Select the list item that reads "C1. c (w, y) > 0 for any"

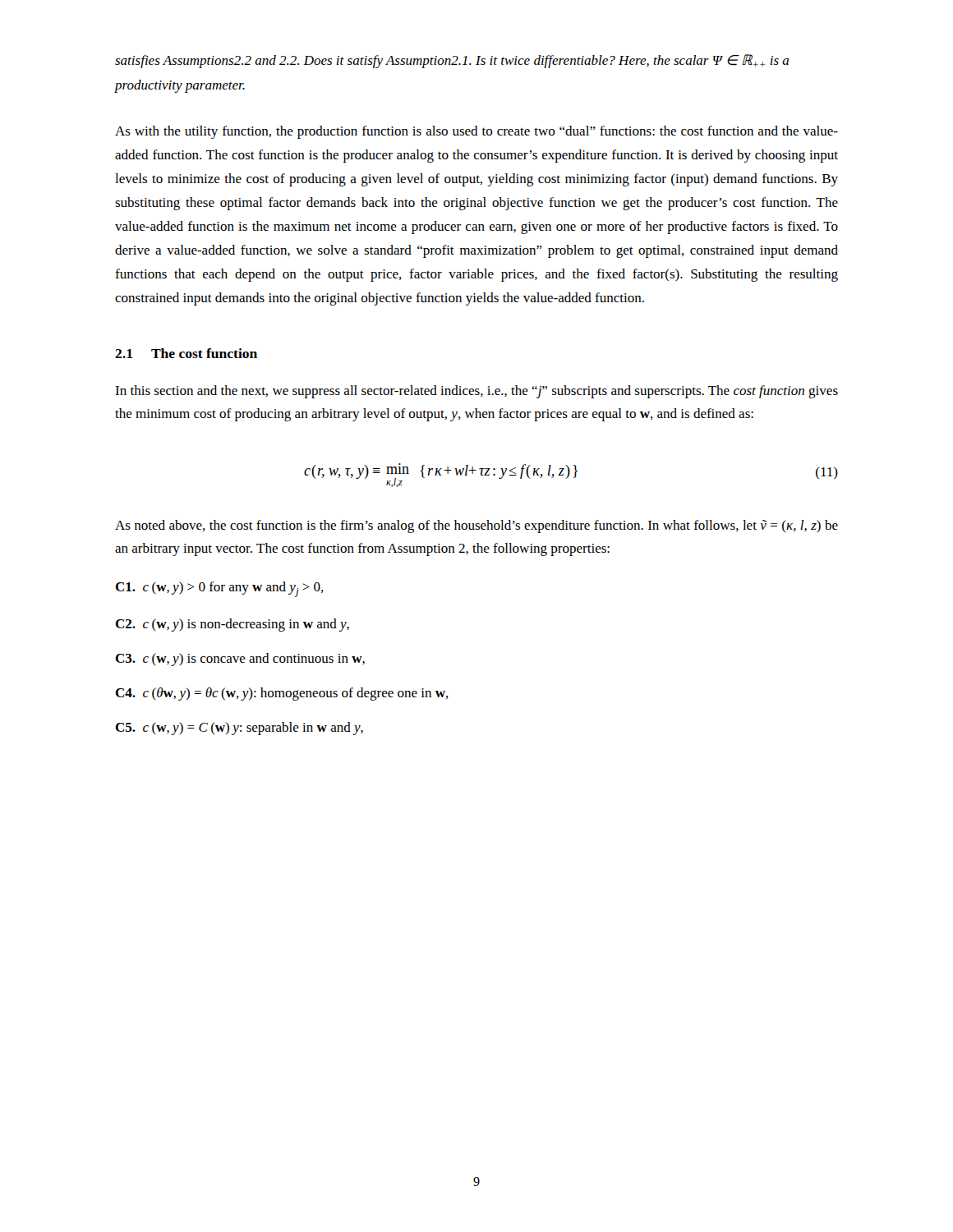click(219, 589)
